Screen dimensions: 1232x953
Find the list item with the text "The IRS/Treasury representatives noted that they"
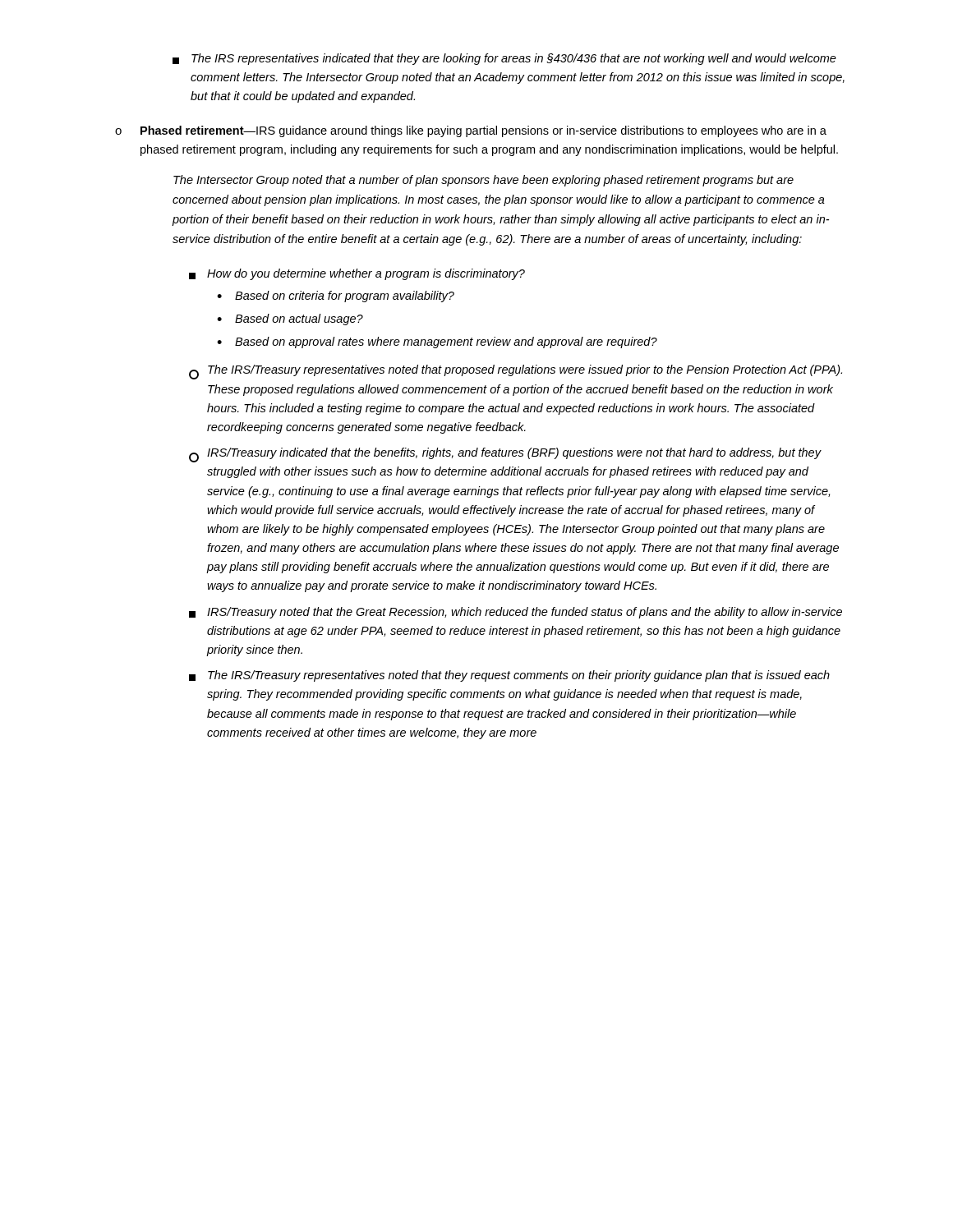(x=518, y=704)
